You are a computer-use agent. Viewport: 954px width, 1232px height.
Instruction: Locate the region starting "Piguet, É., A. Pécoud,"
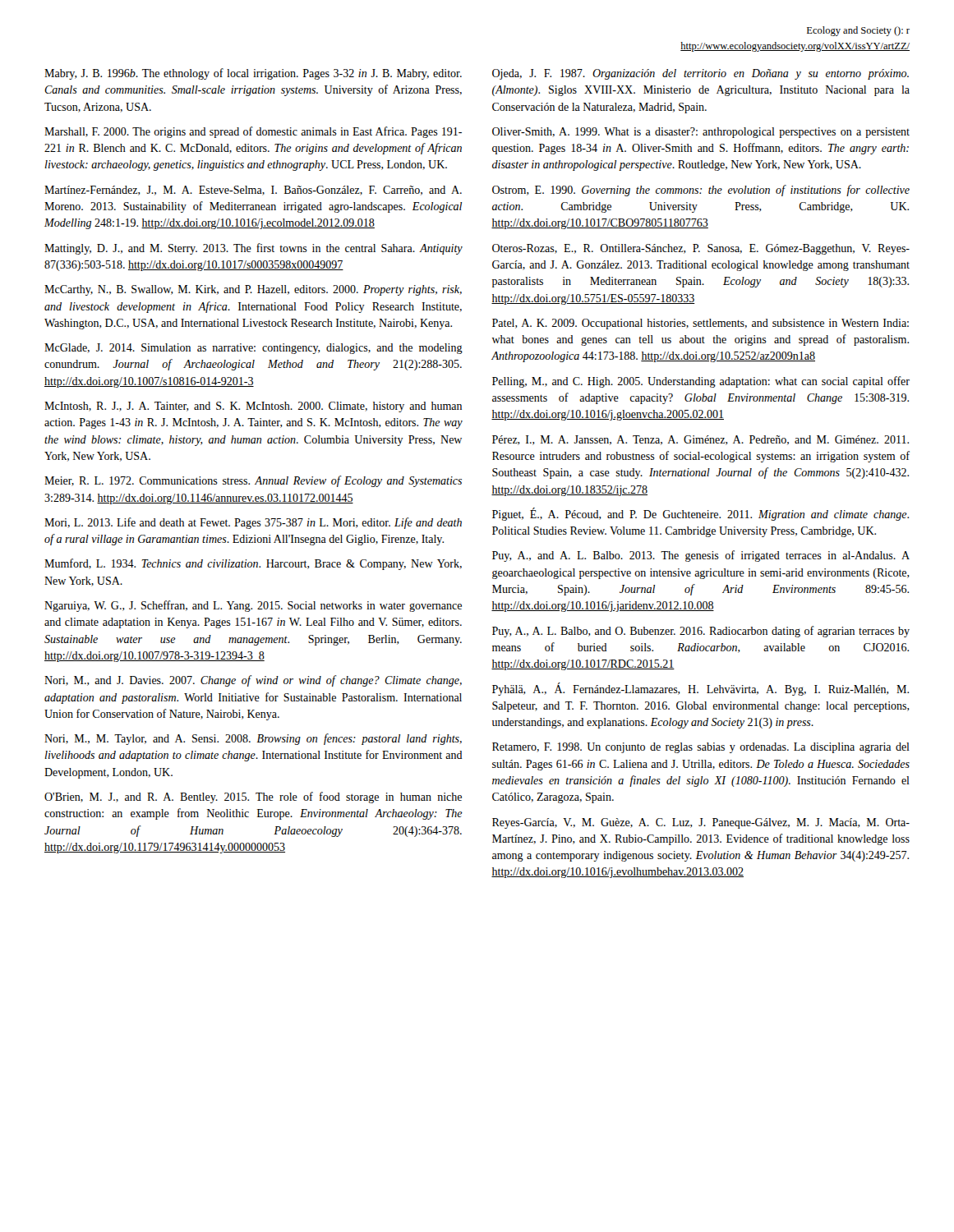click(701, 523)
